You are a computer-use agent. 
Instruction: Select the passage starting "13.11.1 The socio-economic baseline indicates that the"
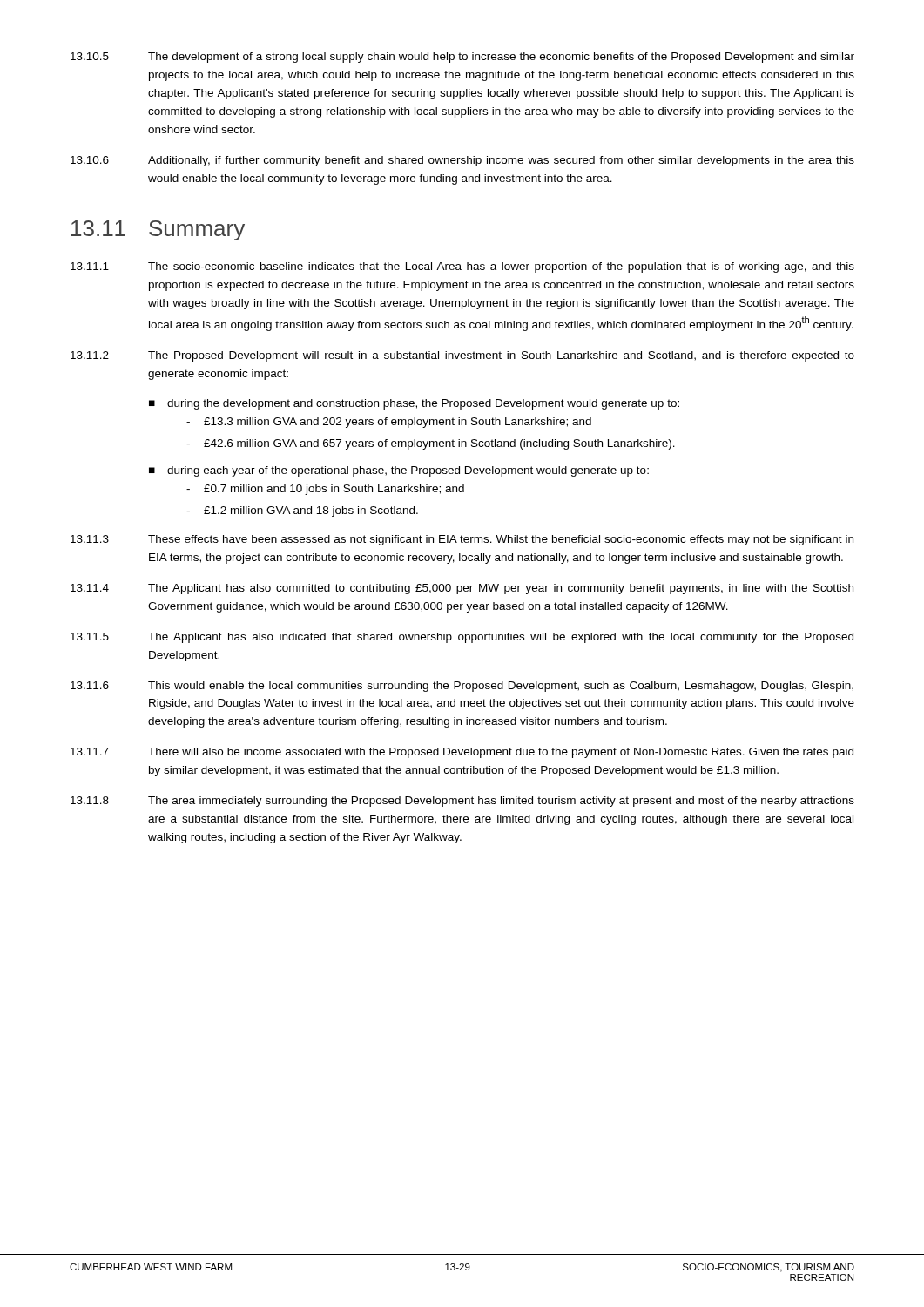click(462, 296)
